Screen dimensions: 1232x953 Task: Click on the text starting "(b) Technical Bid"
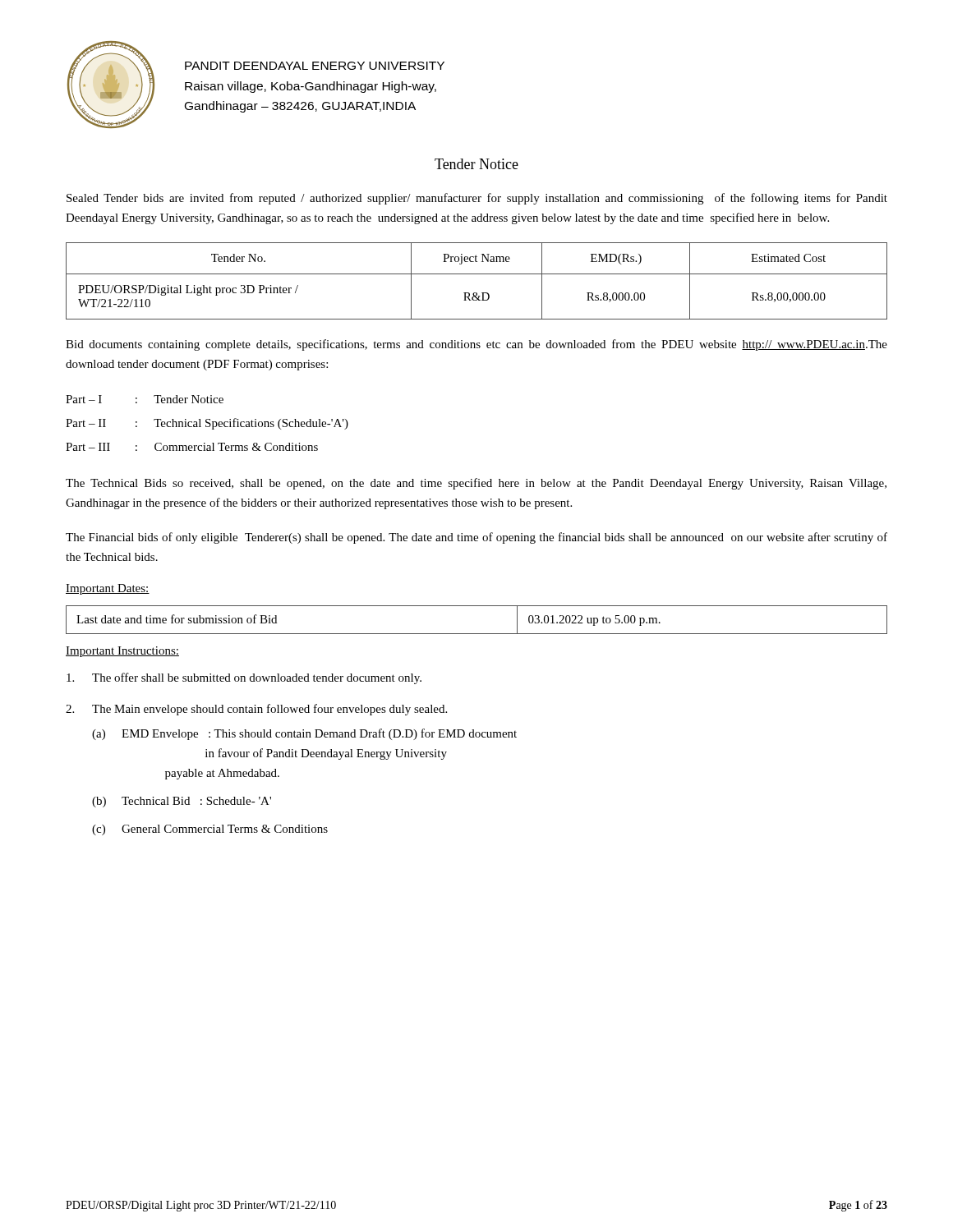click(x=182, y=802)
